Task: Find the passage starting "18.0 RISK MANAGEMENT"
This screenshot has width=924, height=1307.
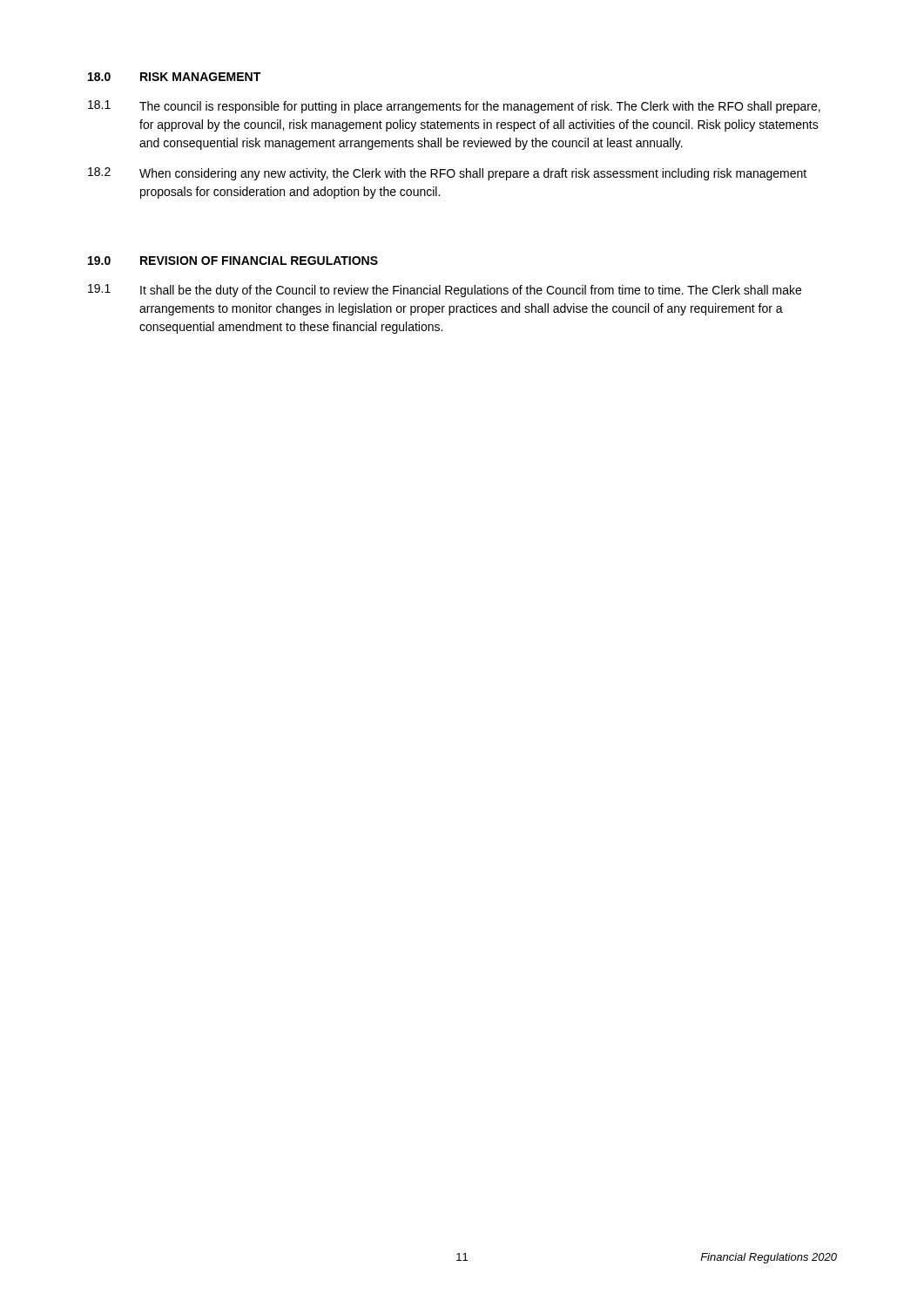Action: (174, 77)
